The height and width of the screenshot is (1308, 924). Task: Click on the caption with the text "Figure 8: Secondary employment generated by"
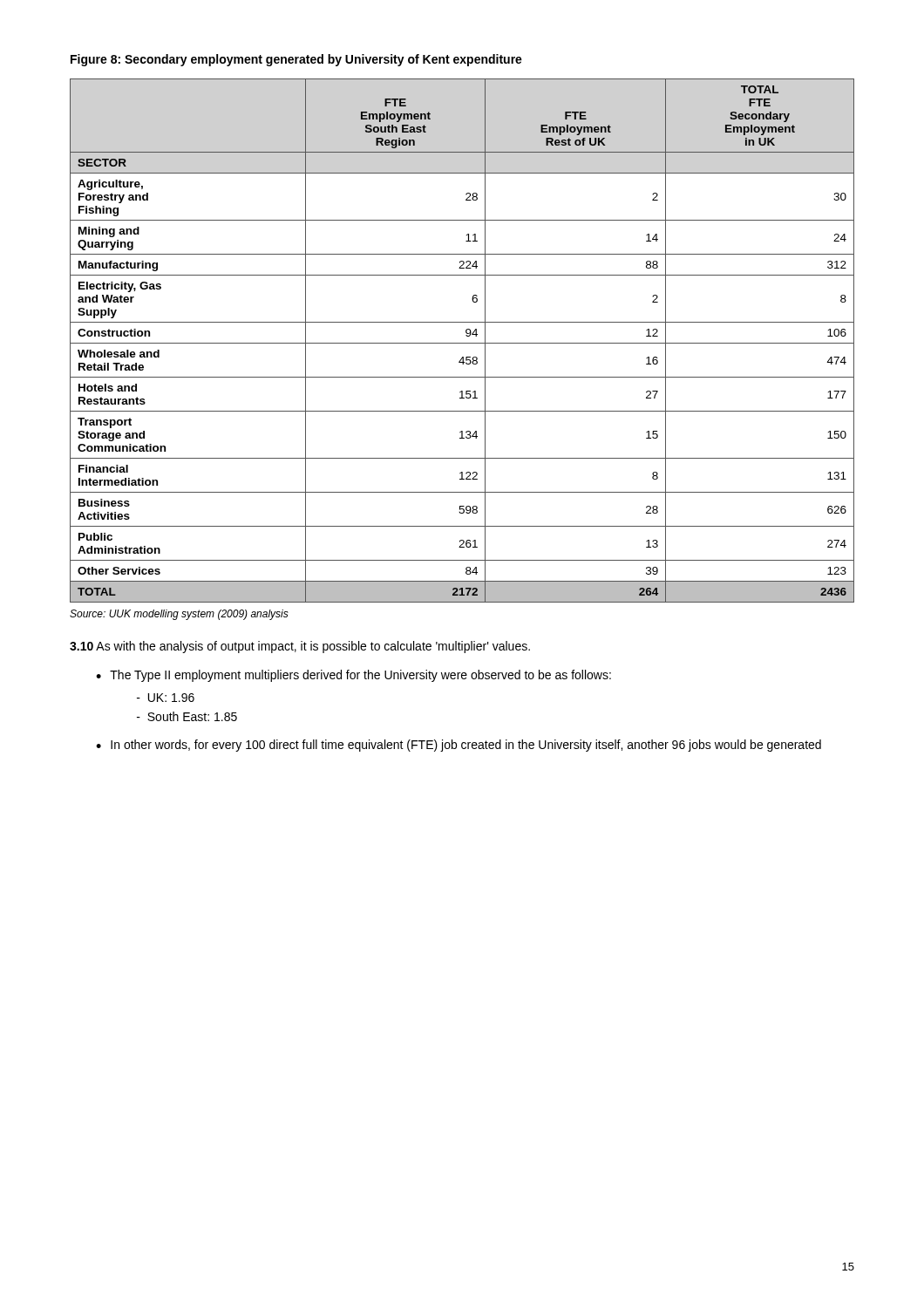pyautogui.click(x=296, y=59)
